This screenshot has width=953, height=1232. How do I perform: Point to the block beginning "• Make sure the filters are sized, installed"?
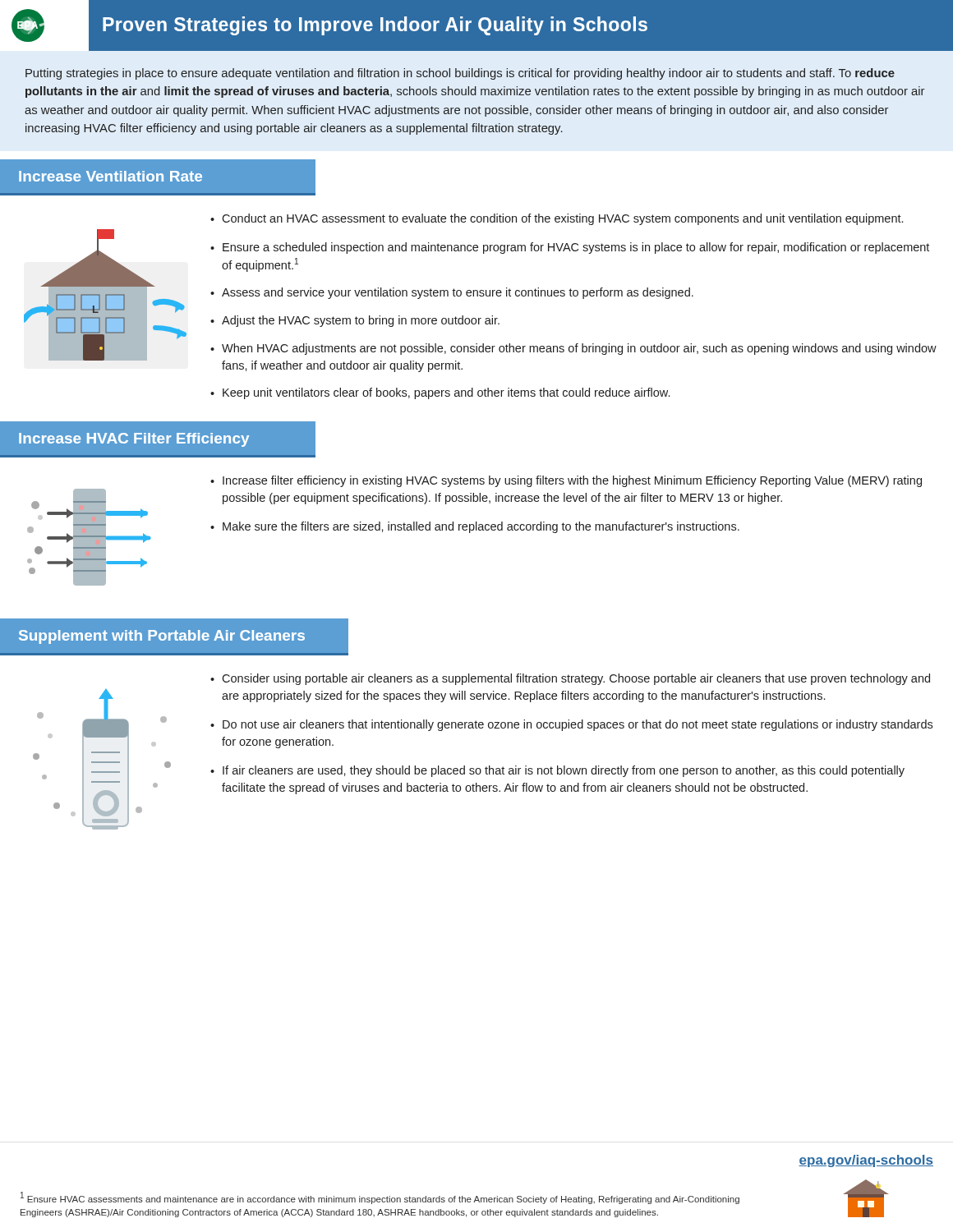(x=475, y=528)
